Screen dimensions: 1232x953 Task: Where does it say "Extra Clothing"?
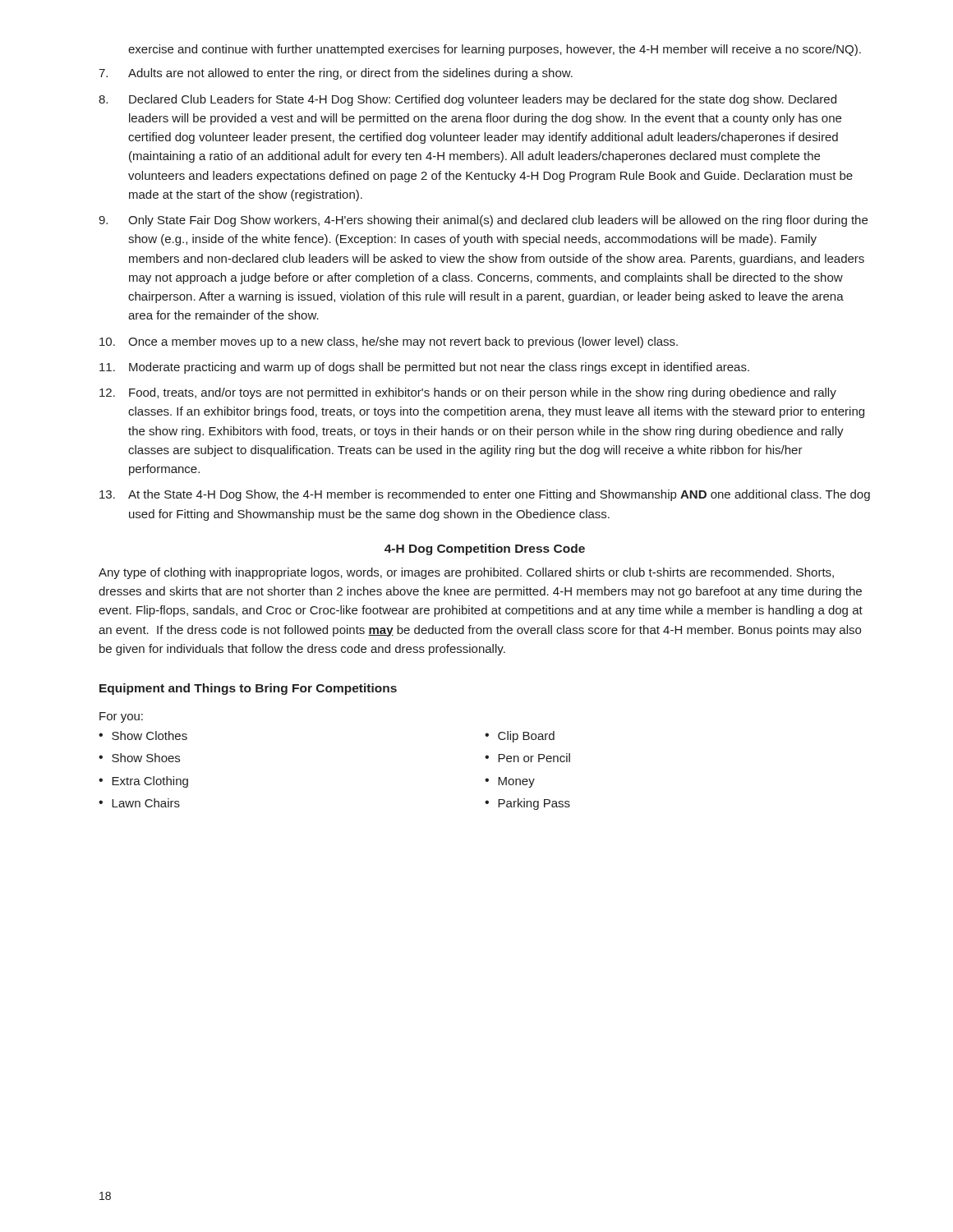point(150,780)
